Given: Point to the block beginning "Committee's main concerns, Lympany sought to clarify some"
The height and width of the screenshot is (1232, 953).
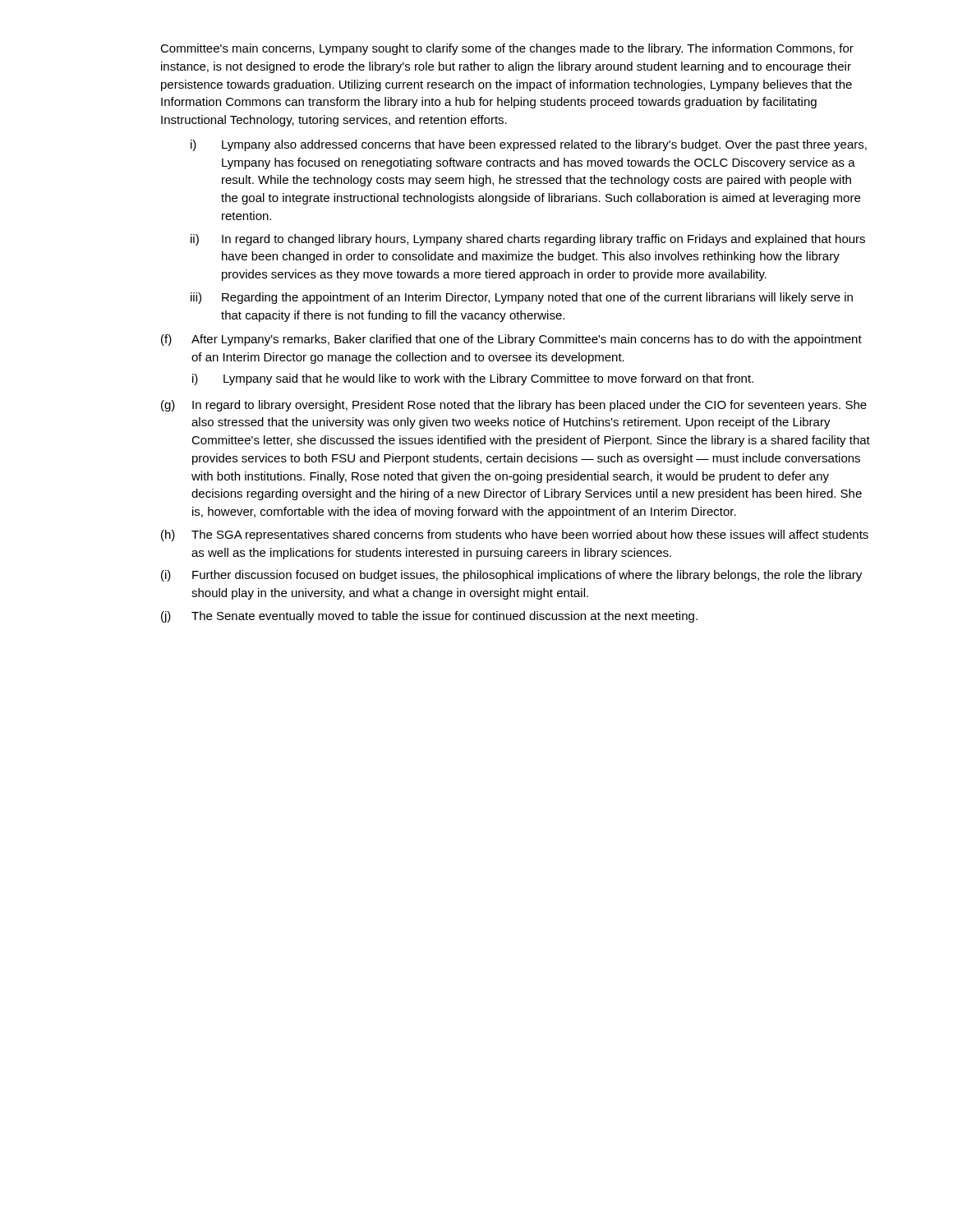Looking at the screenshot, I should pos(507,84).
